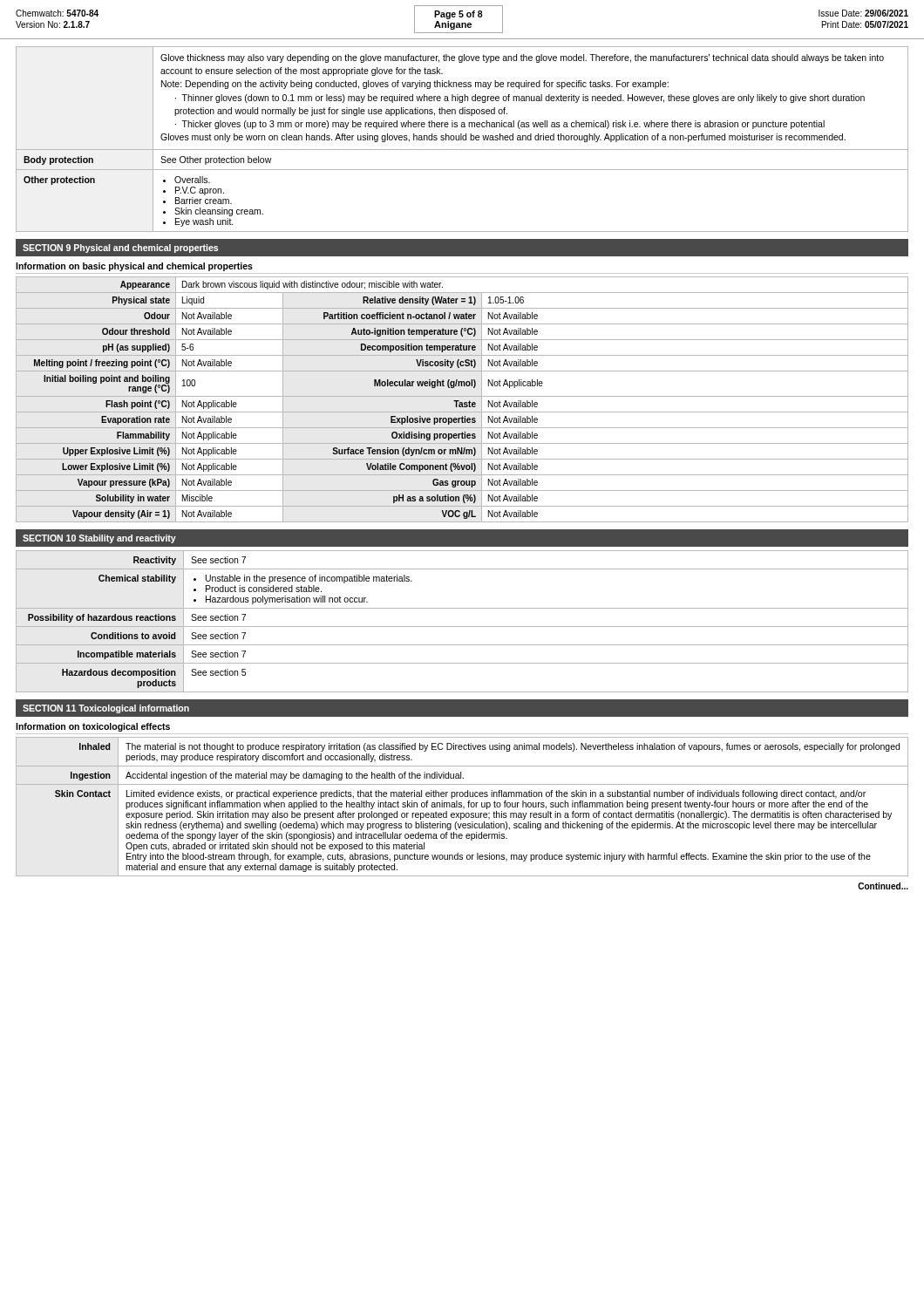Screen dimensions: 1308x924
Task: Find the section header on this page that starts "SECTION 9 Physical"
Action: [121, 247]
